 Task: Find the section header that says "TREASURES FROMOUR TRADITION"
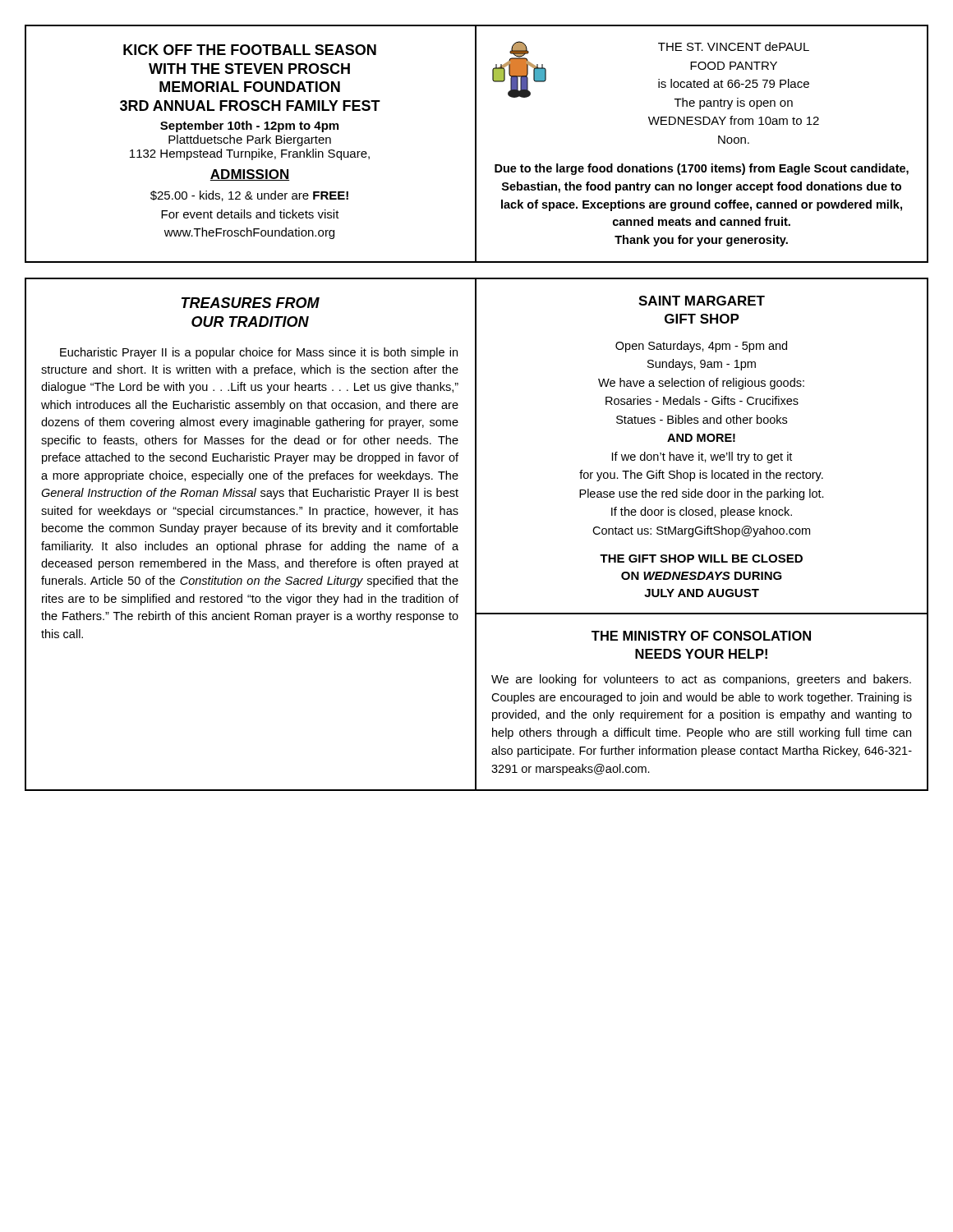(x=250, y=312)
